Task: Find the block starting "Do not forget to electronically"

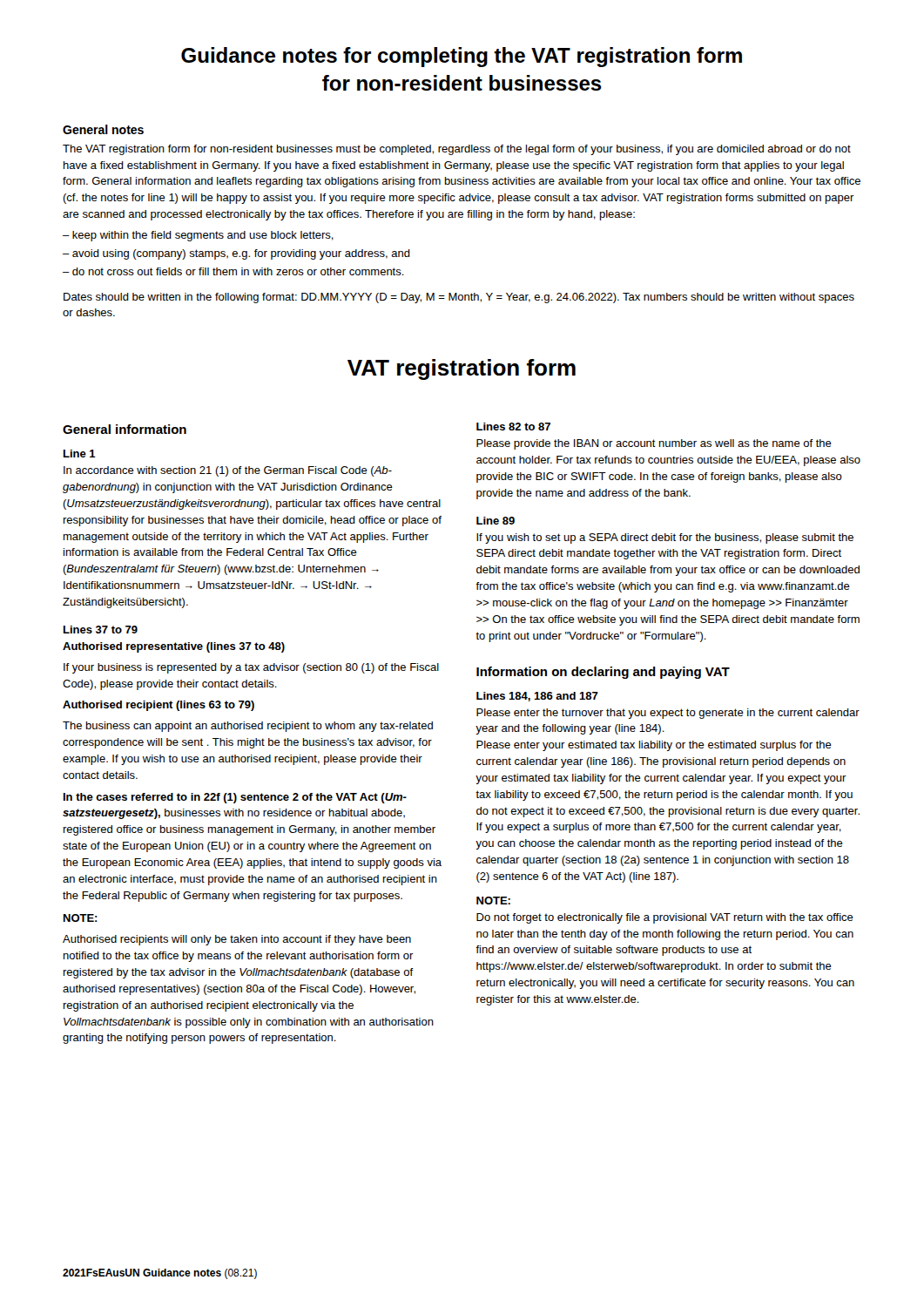Action: (x=665, y=958)
